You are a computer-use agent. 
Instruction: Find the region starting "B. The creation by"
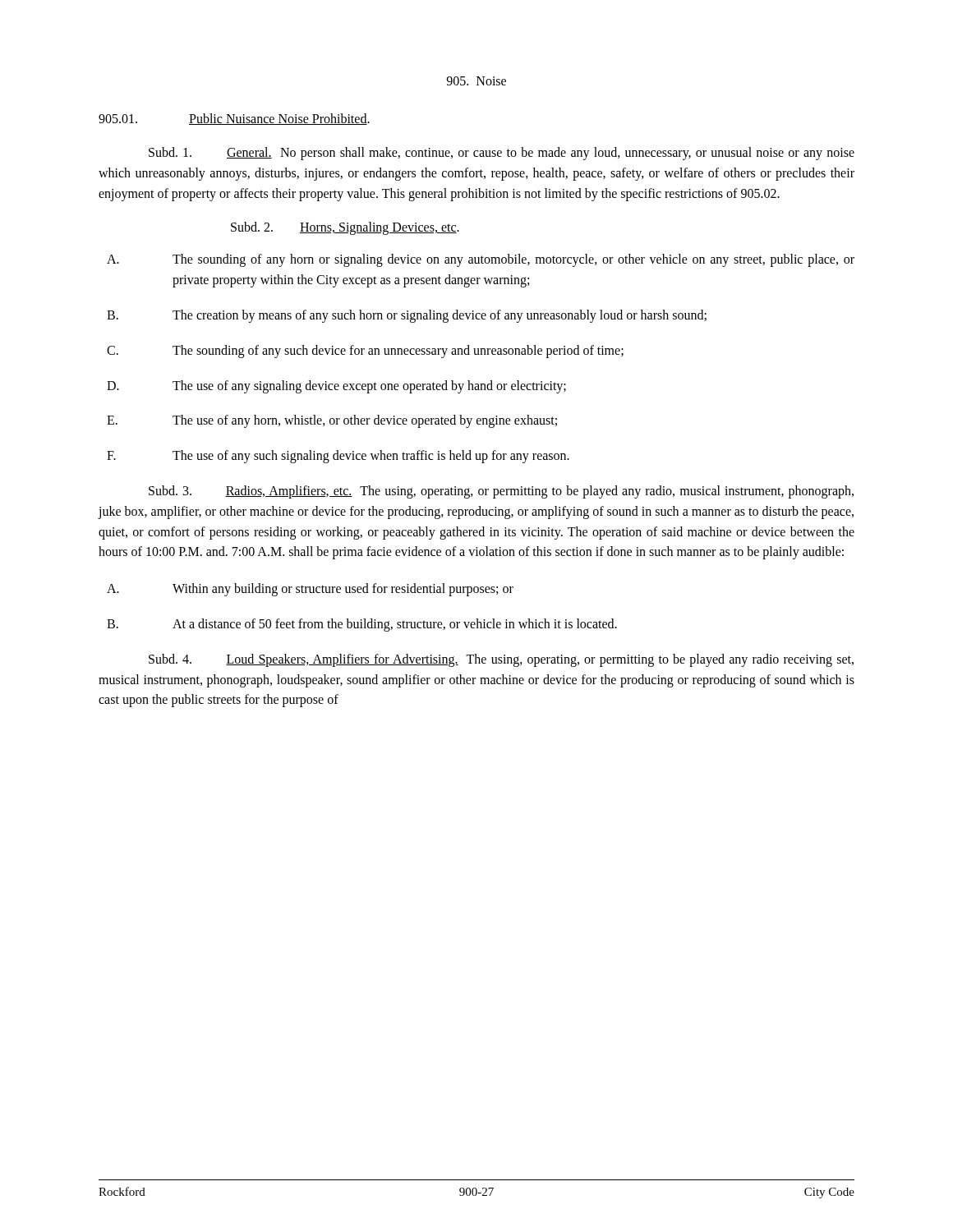click(x=476, y=316)
